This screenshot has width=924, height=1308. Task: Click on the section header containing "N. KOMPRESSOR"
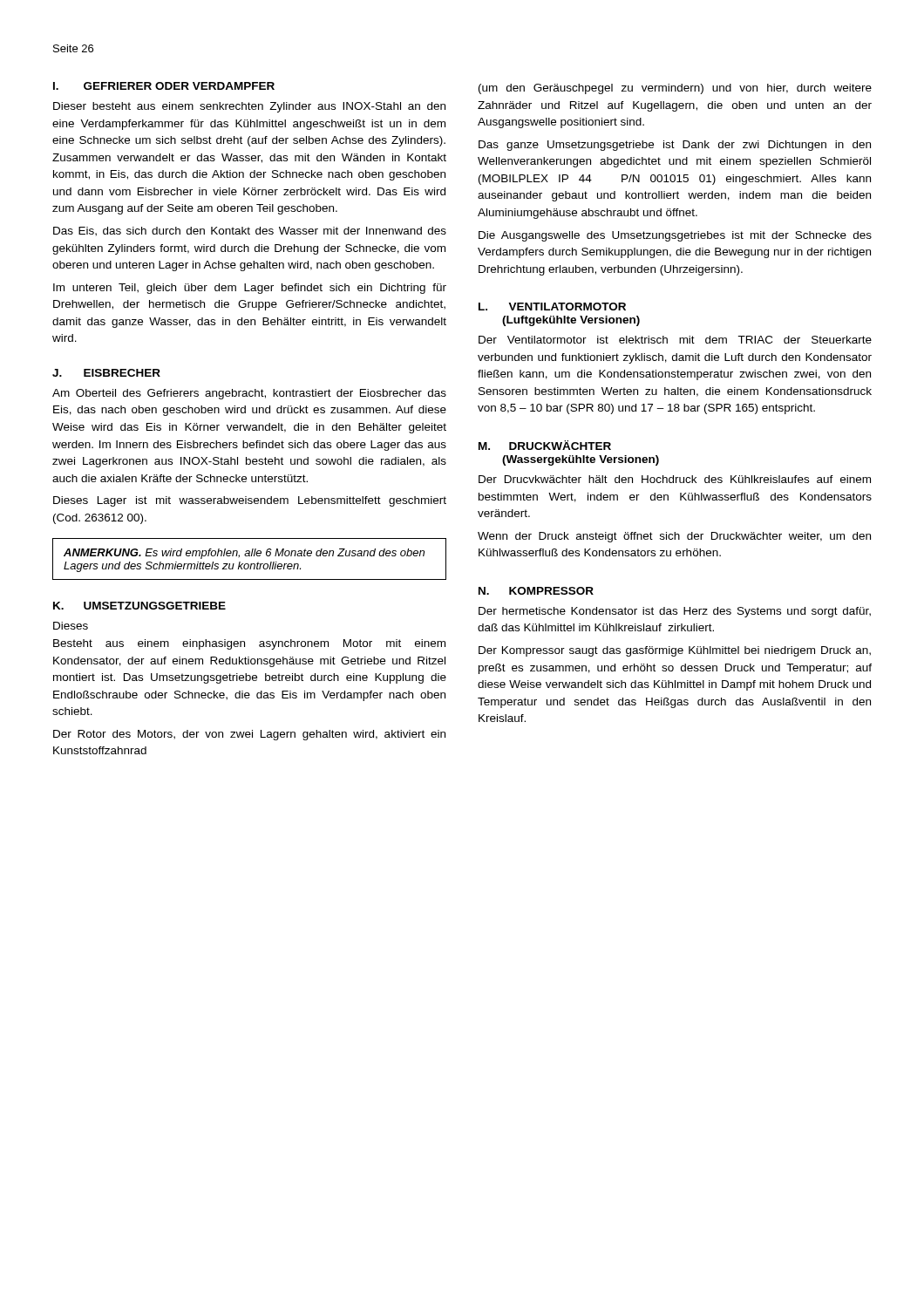[x=536, y=591]
